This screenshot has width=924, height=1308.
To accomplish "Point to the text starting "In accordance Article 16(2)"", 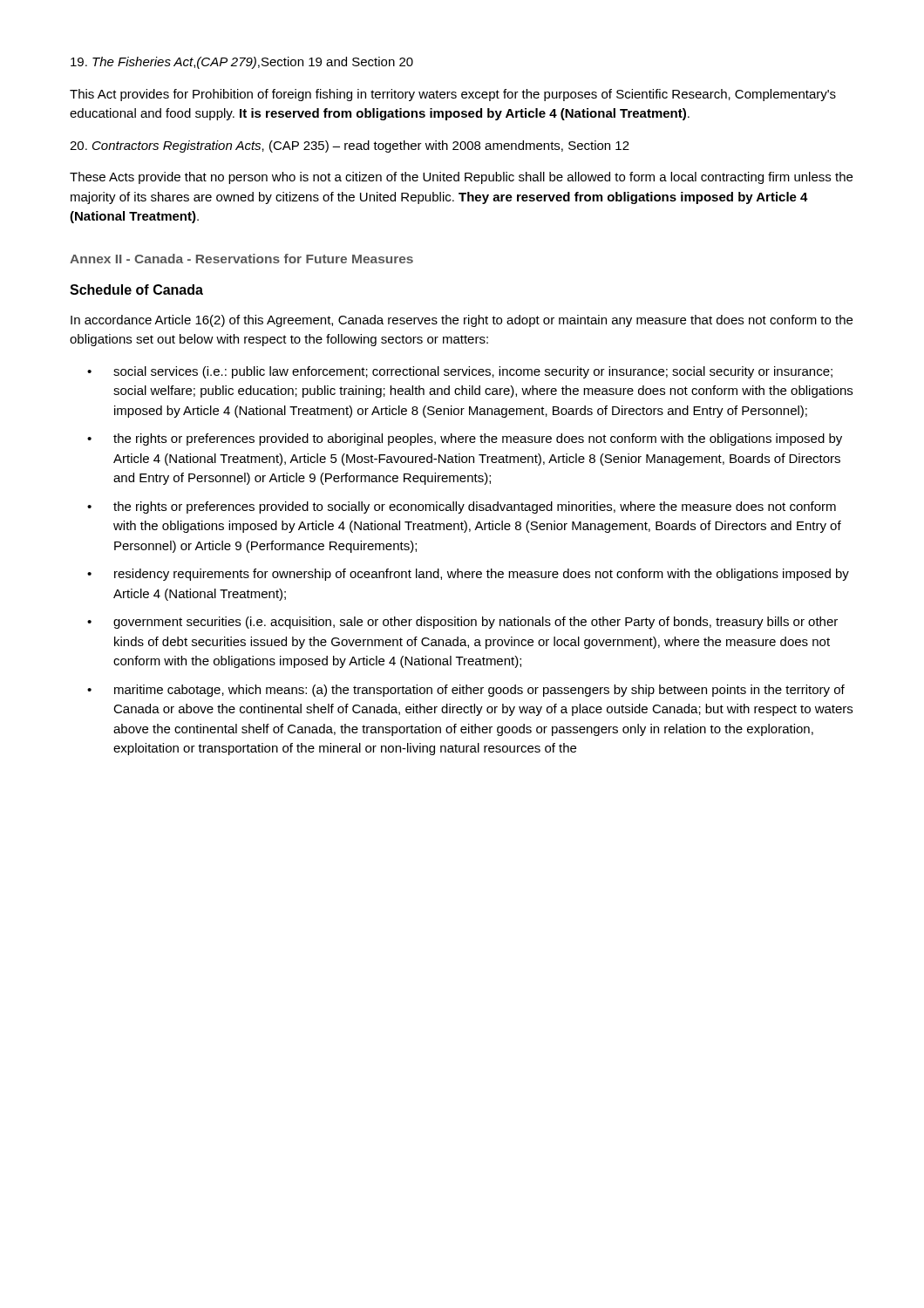I will 461,329.
